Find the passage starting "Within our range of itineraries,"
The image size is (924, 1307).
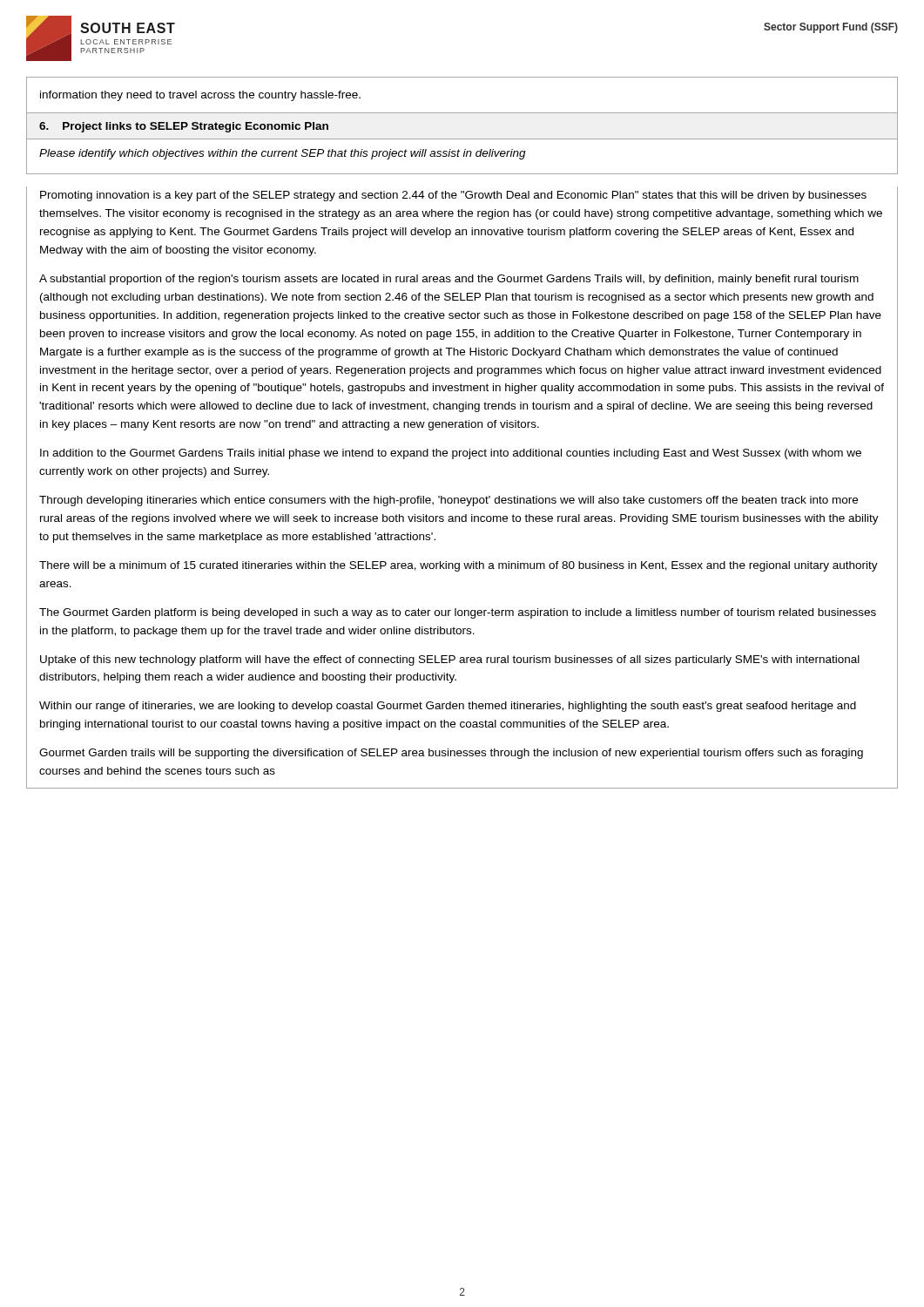click(448, 715)
